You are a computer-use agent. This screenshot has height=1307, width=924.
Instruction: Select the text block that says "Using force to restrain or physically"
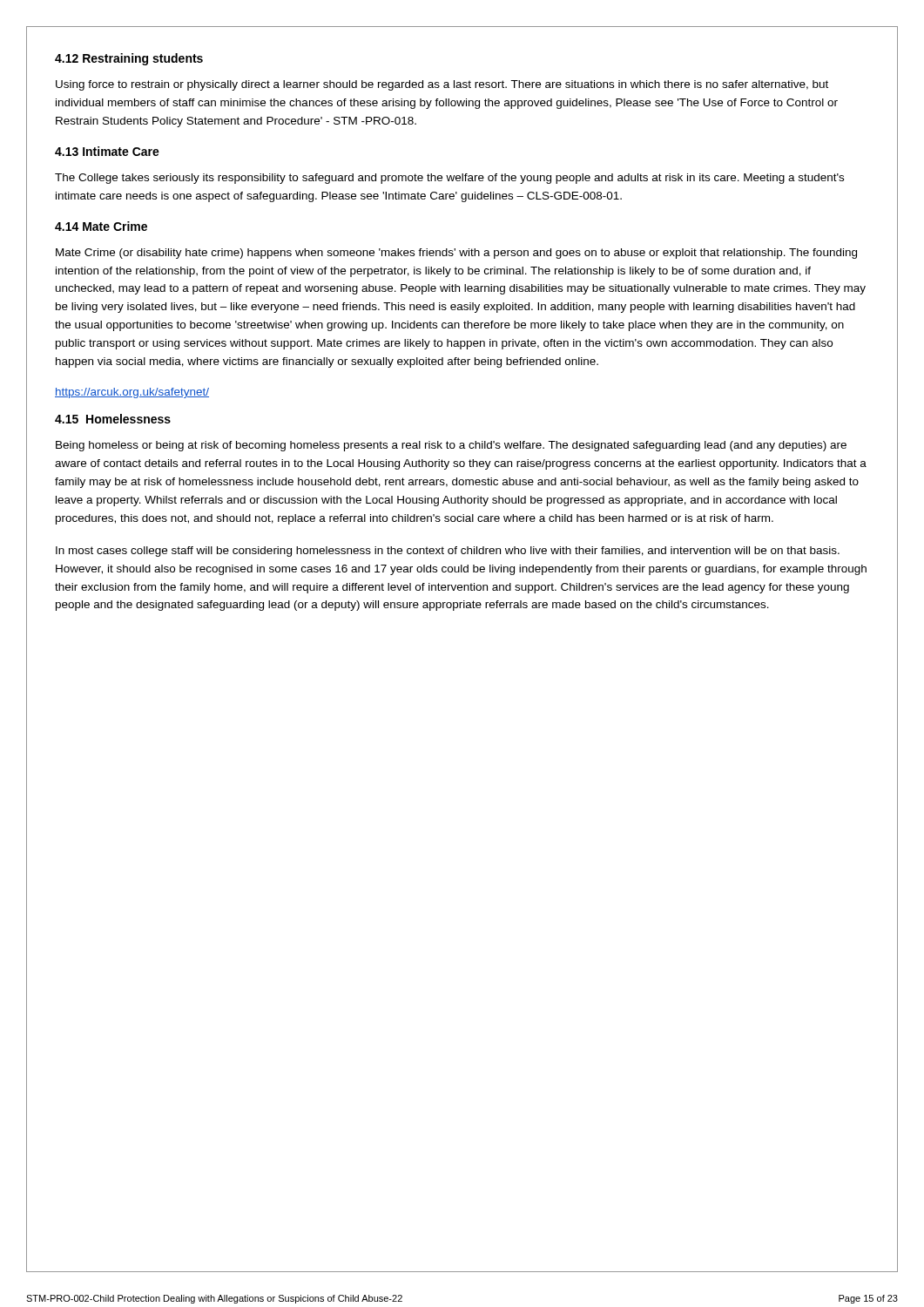point(446,102)
